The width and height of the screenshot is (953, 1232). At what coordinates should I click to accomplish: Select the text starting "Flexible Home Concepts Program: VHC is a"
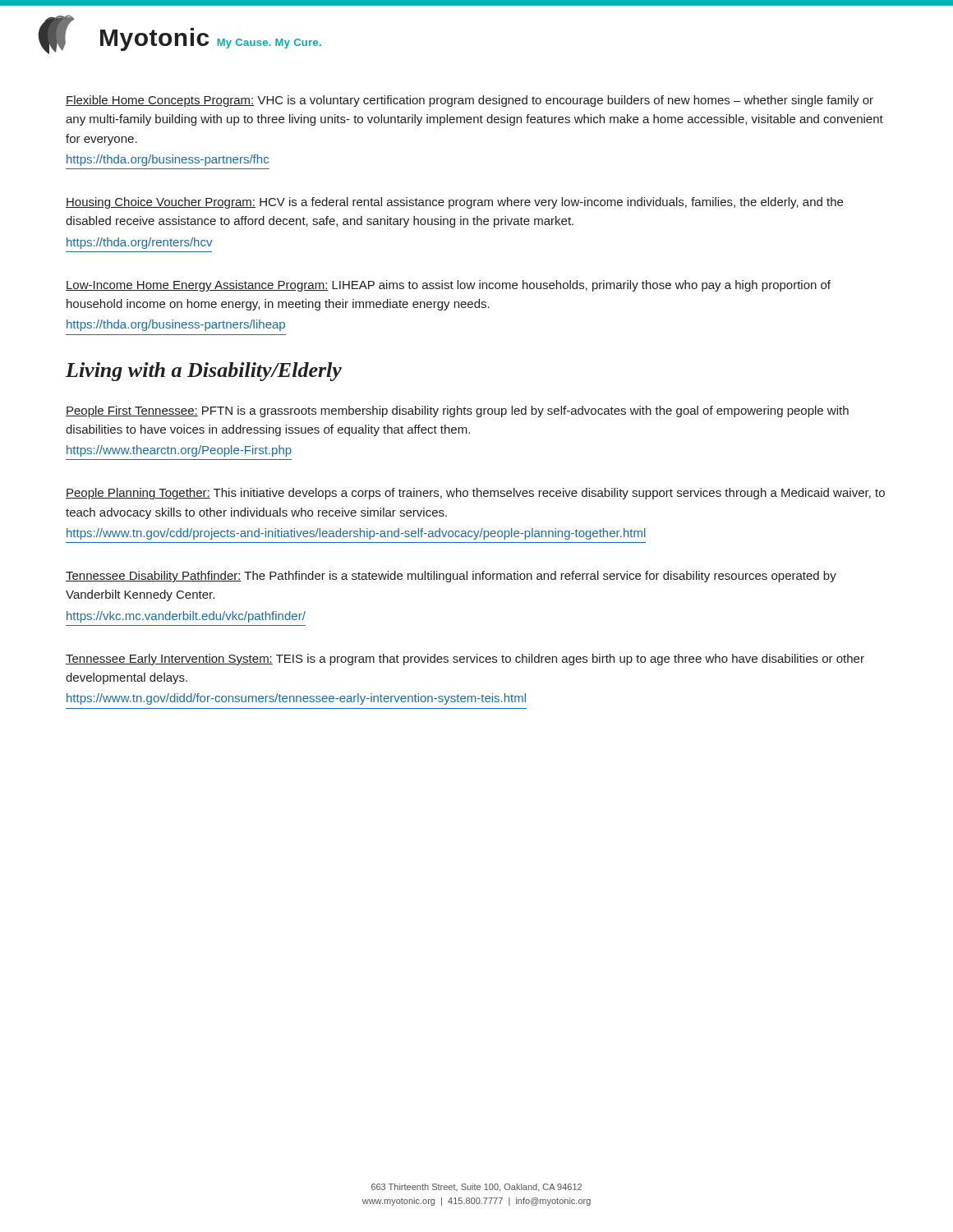pyautogui.click(x=476, y=130)
